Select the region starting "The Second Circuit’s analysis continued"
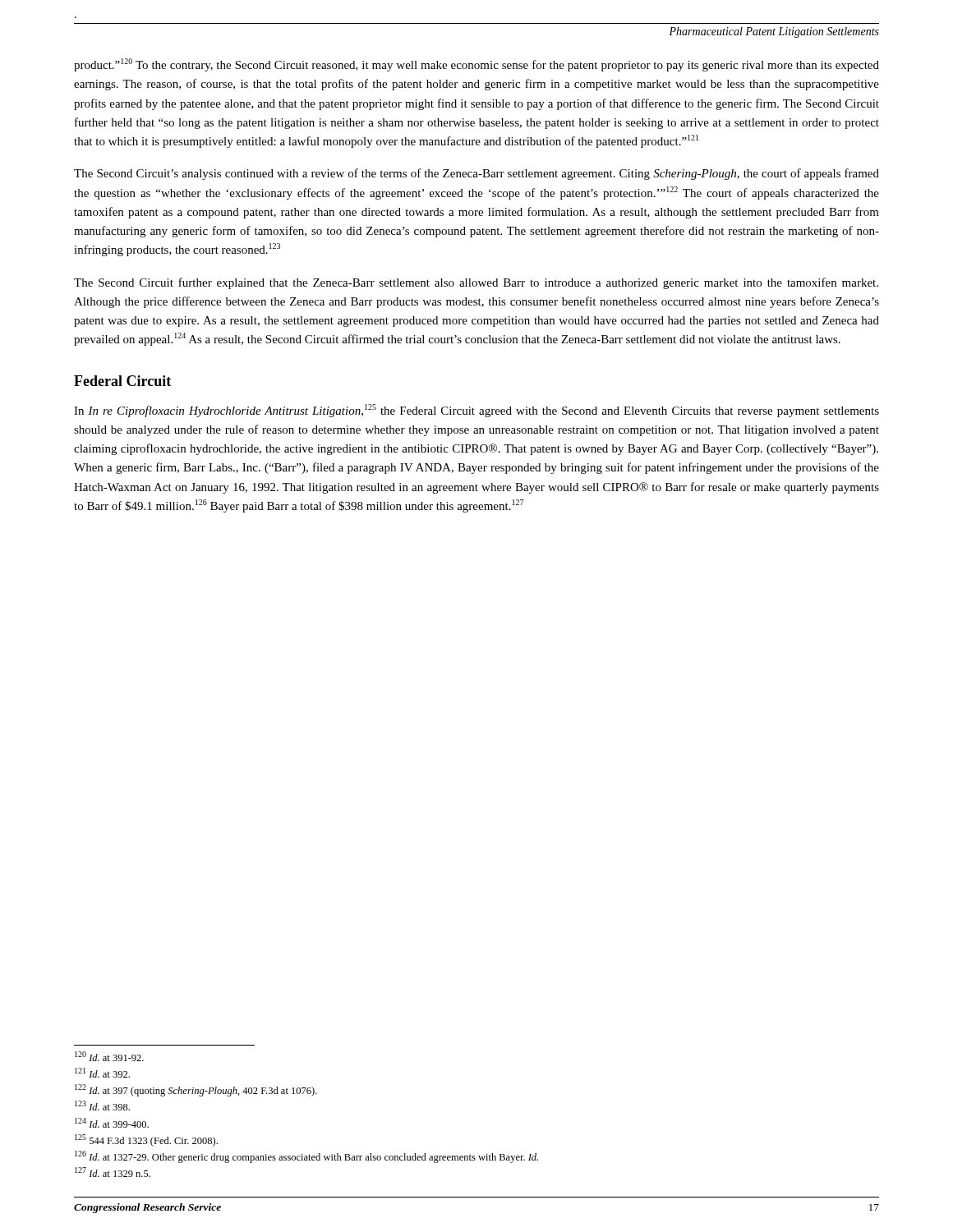Viewport: 953px width, 1232px height. tap(476, 212)
